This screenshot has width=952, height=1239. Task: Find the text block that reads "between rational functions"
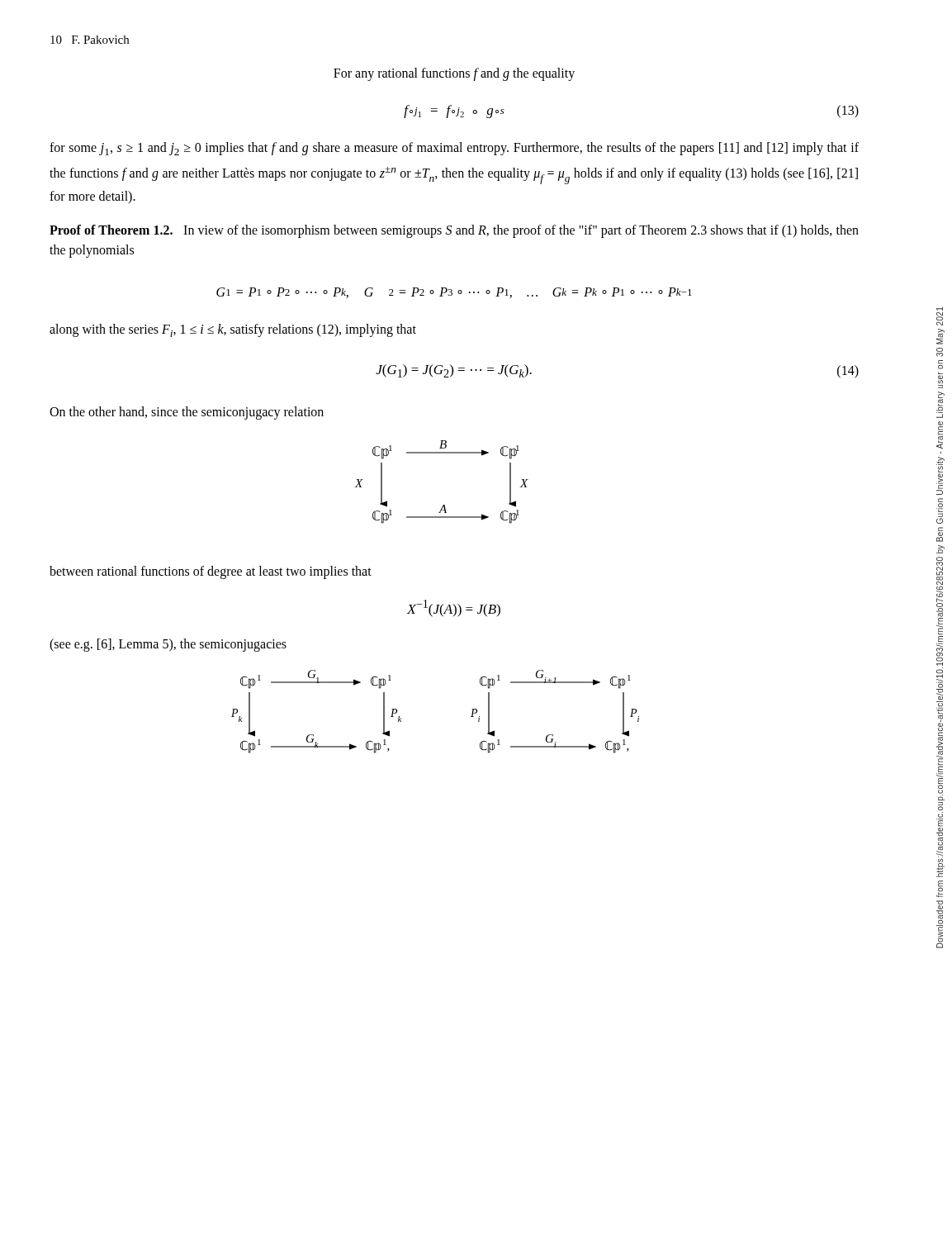pyautogui.click(x=210, y=571)
